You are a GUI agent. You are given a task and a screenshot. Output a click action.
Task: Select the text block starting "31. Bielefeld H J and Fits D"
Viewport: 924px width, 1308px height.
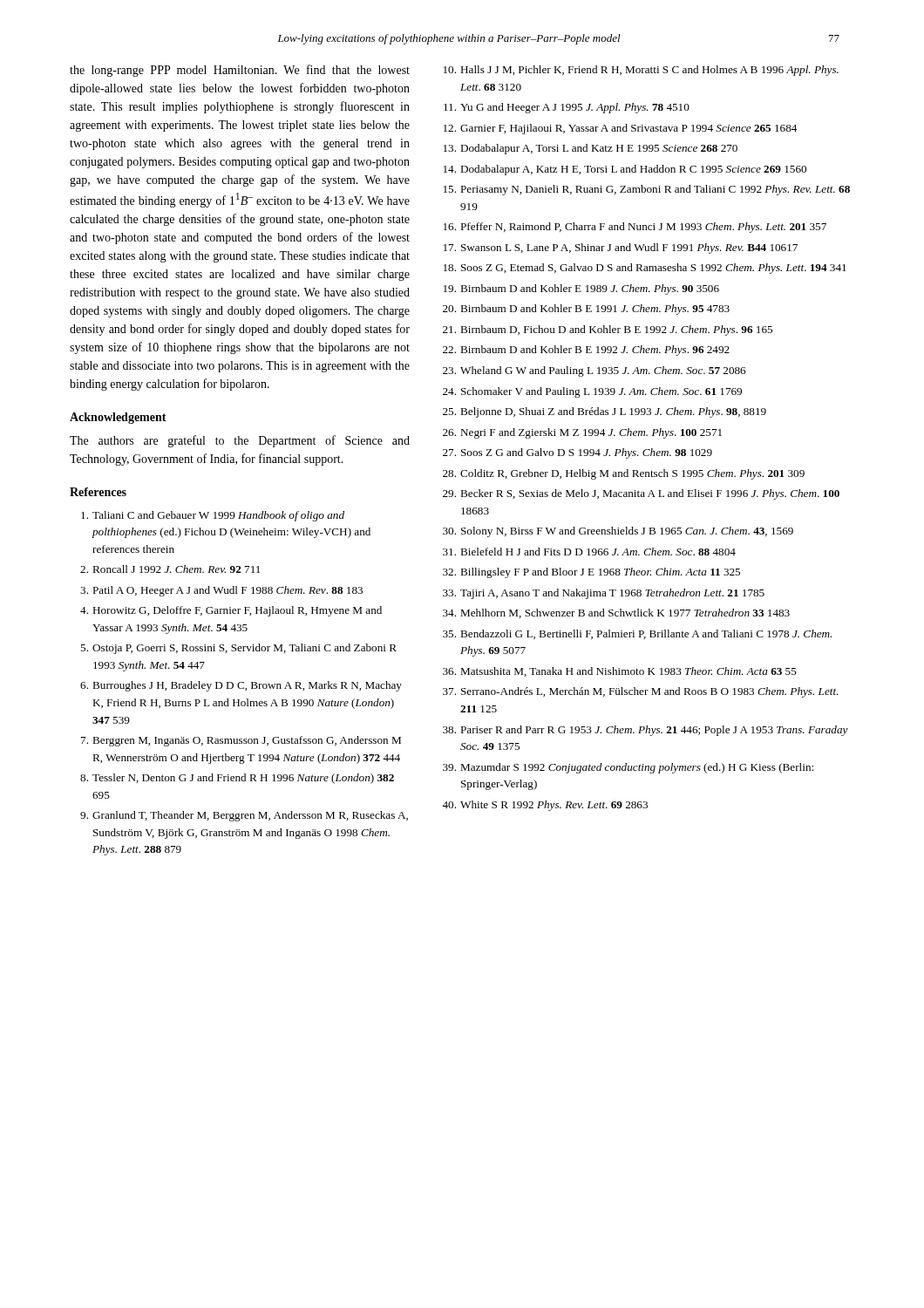pos(646,552)
